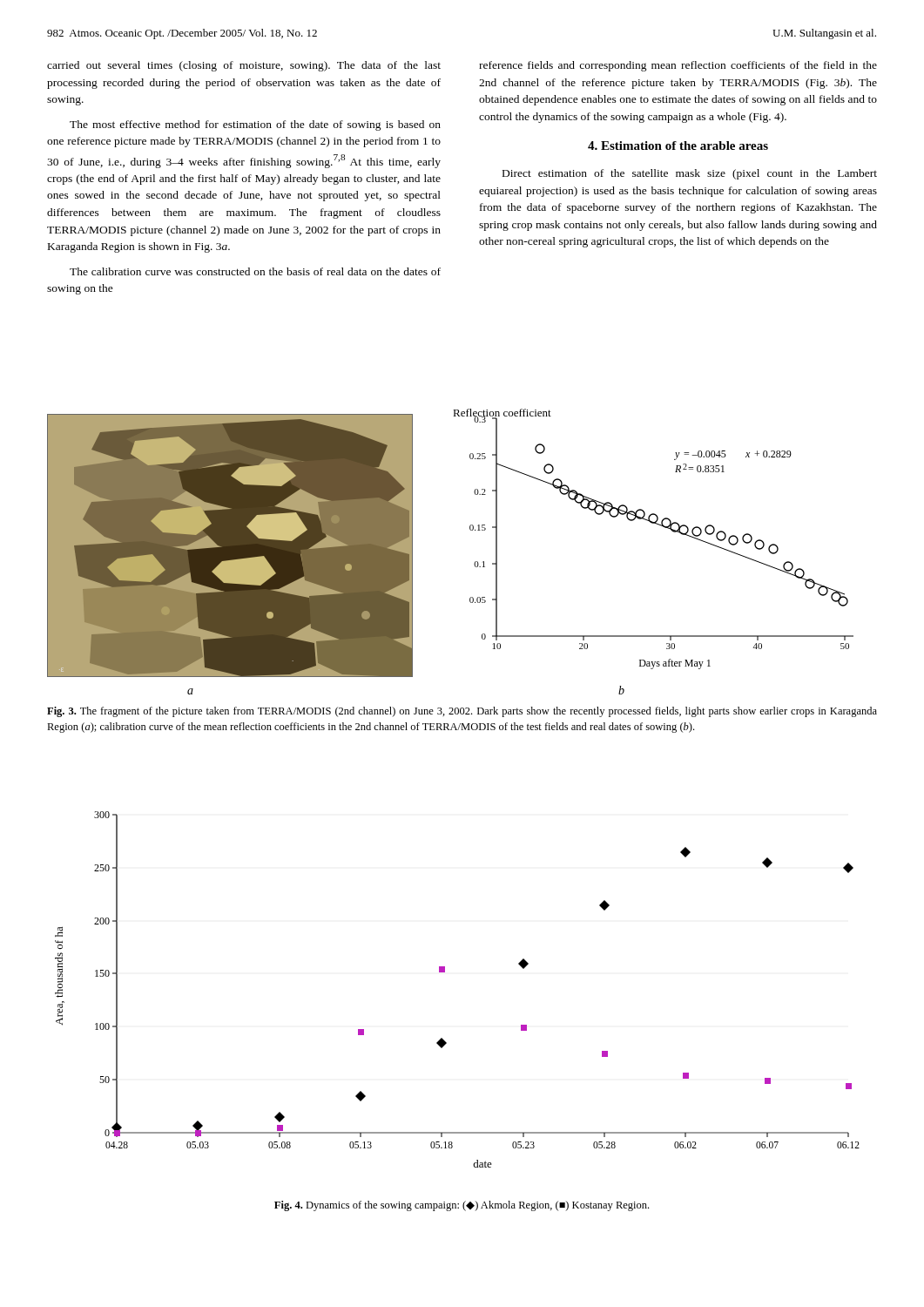Where is the caption that starts "Fig. 3. The"?
Viewport: 924px width, 1307px height.
[462, 719]
